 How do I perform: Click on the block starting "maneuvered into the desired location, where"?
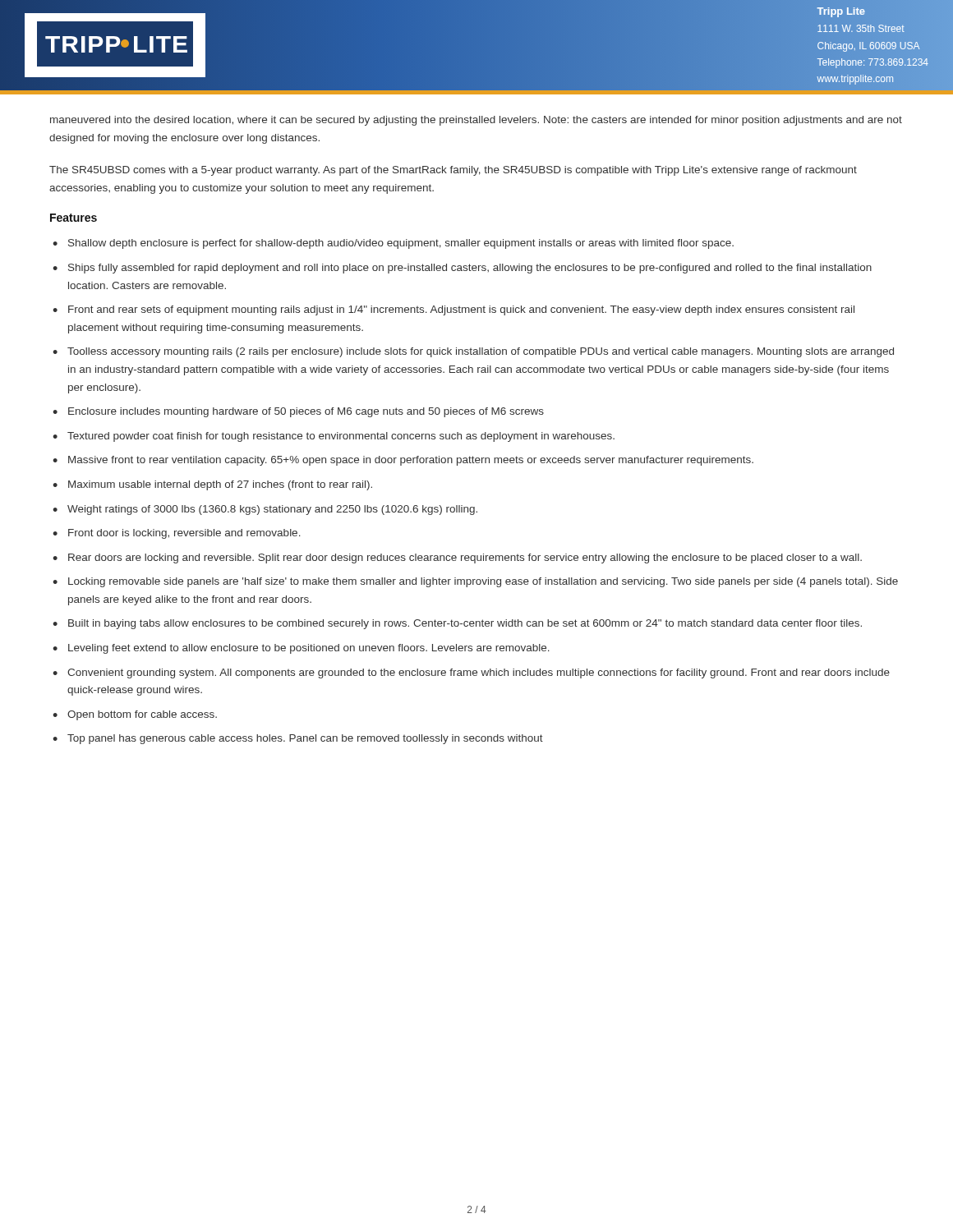coord(476,128)
